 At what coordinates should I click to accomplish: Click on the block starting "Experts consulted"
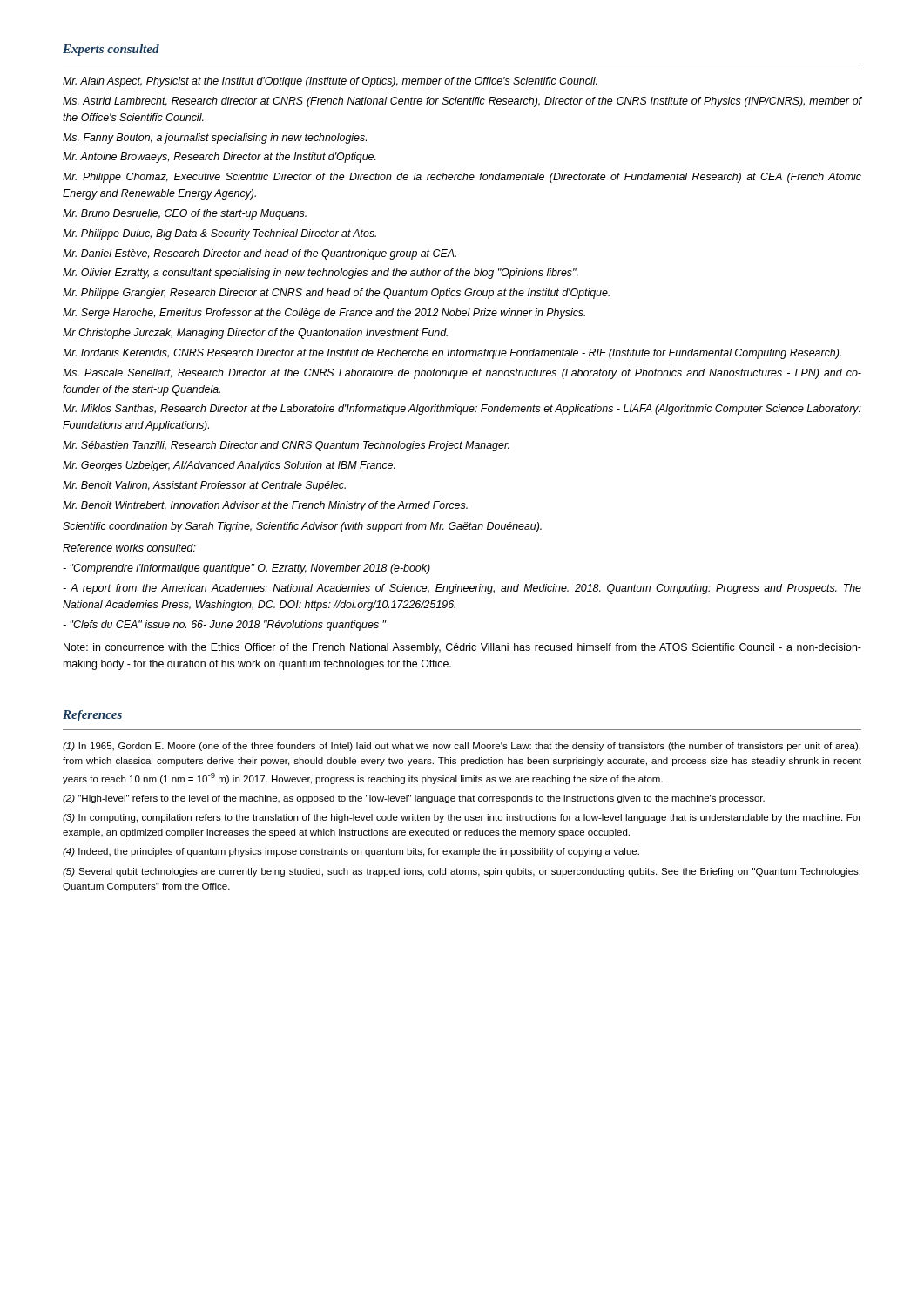111,49
